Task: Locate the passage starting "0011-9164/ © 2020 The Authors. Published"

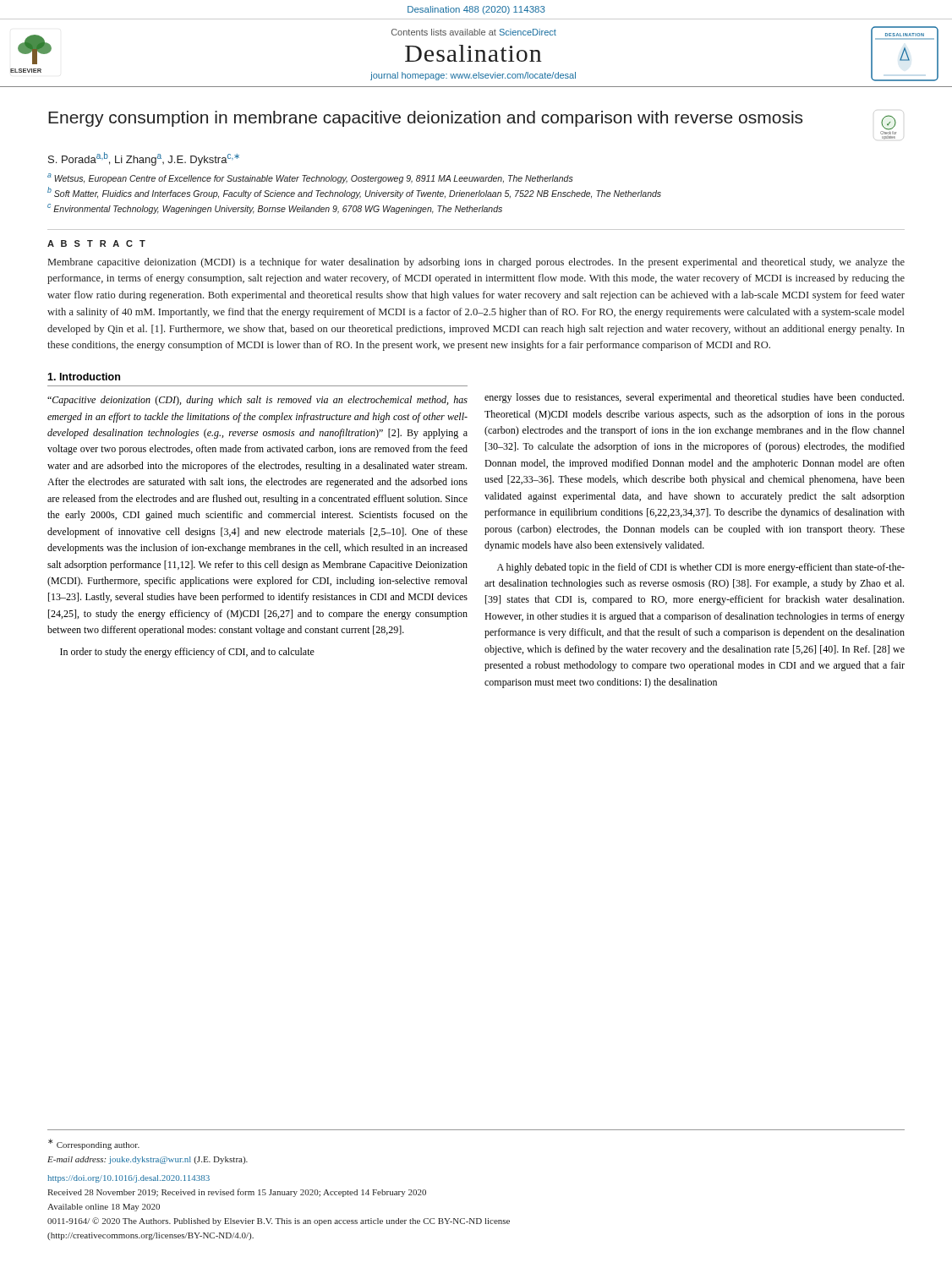Action: [279, 1228]
